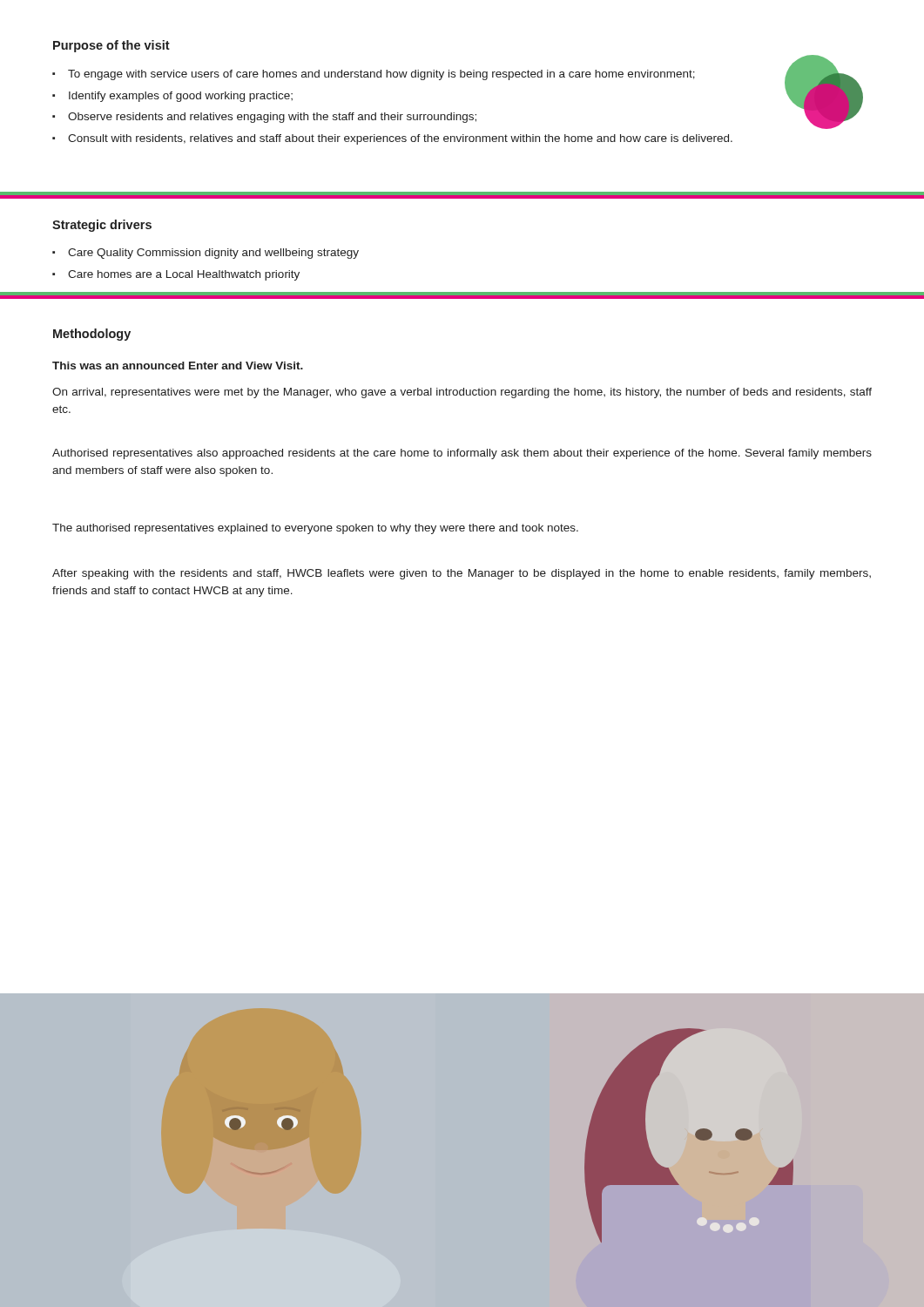Screen dimensions: 1307x924
Task: Select the photo
Action: 462,1150
